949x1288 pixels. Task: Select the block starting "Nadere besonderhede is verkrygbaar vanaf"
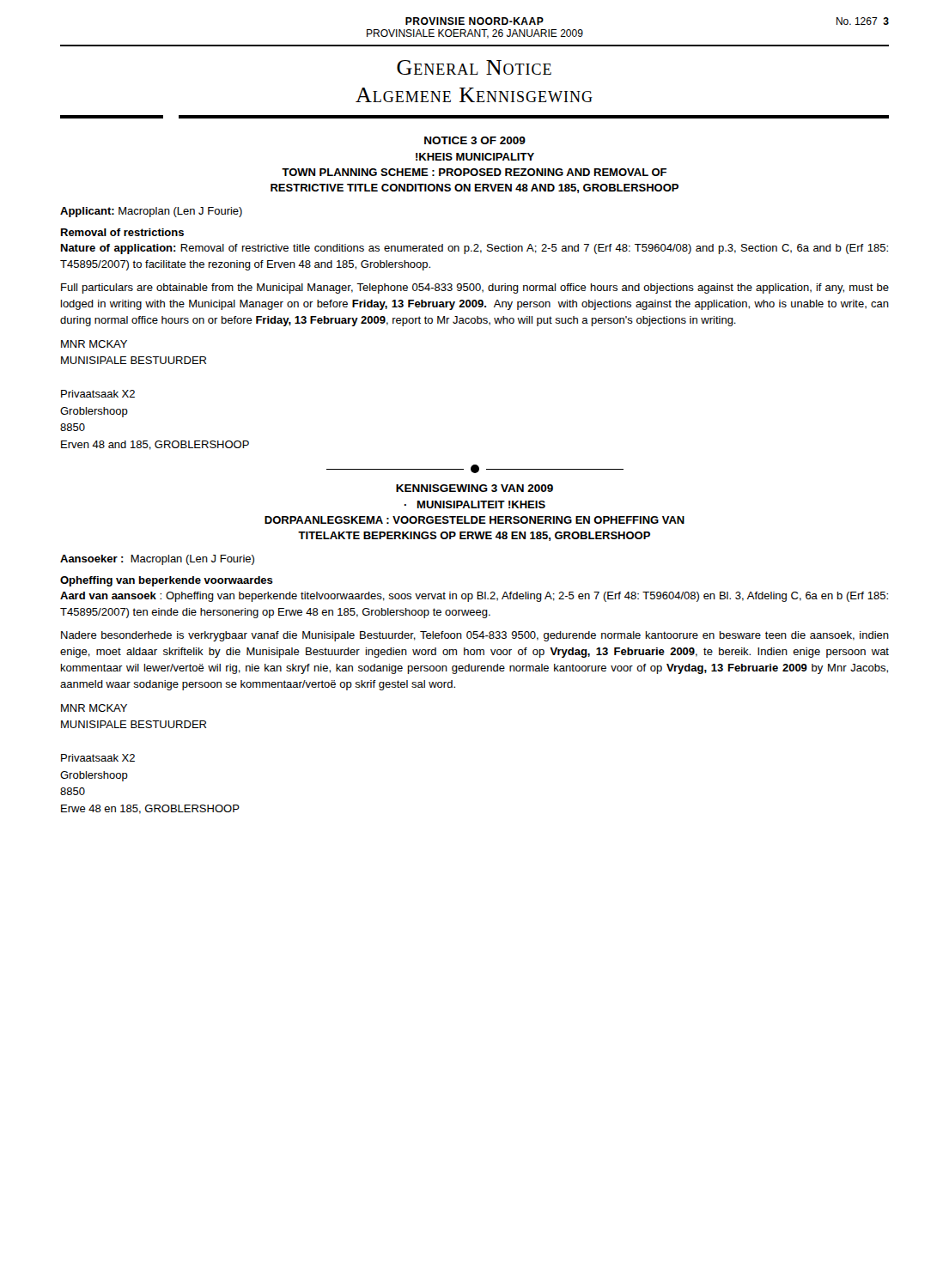click(474, 659)
